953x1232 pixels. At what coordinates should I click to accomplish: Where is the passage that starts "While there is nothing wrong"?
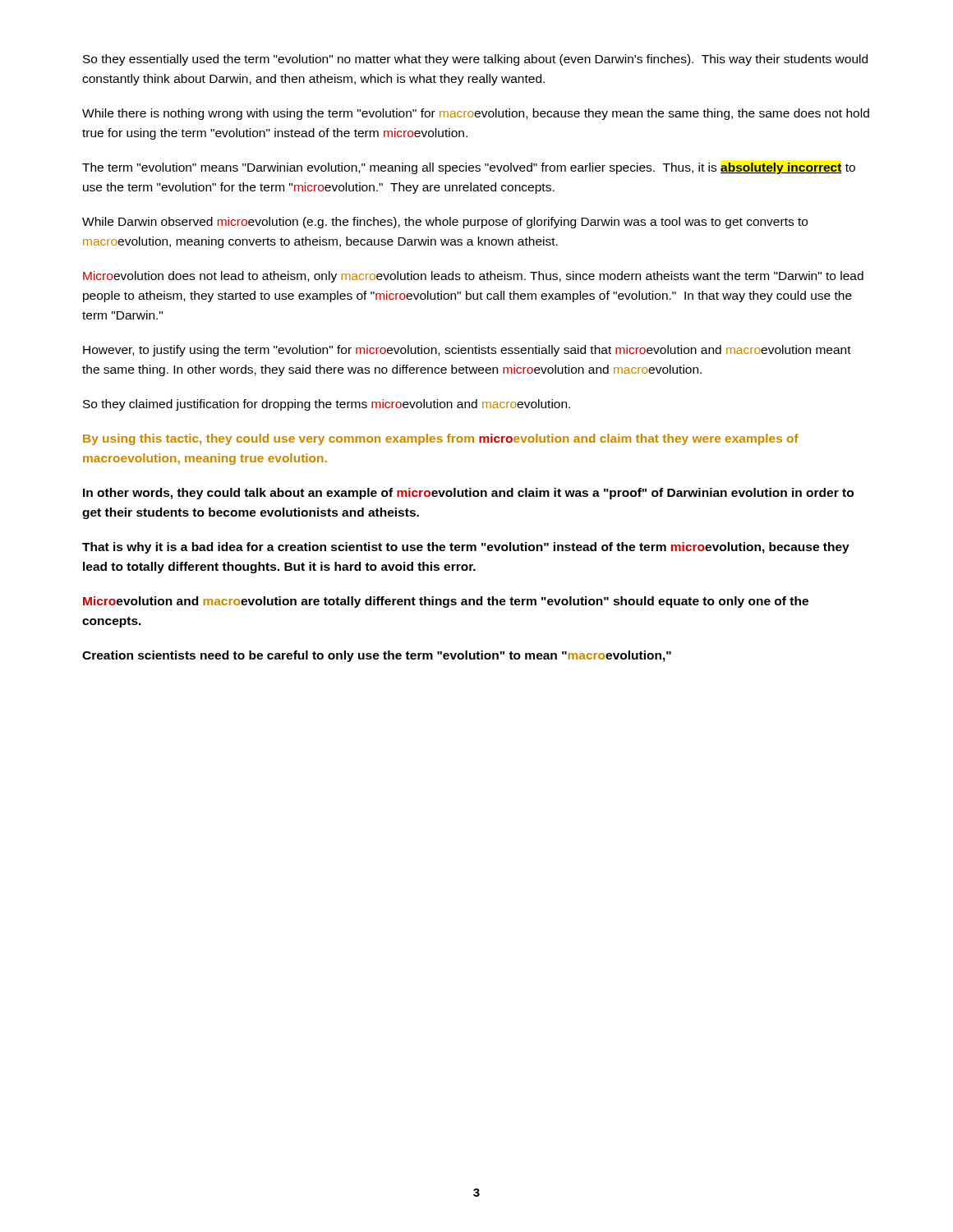(x=476, y=123)
